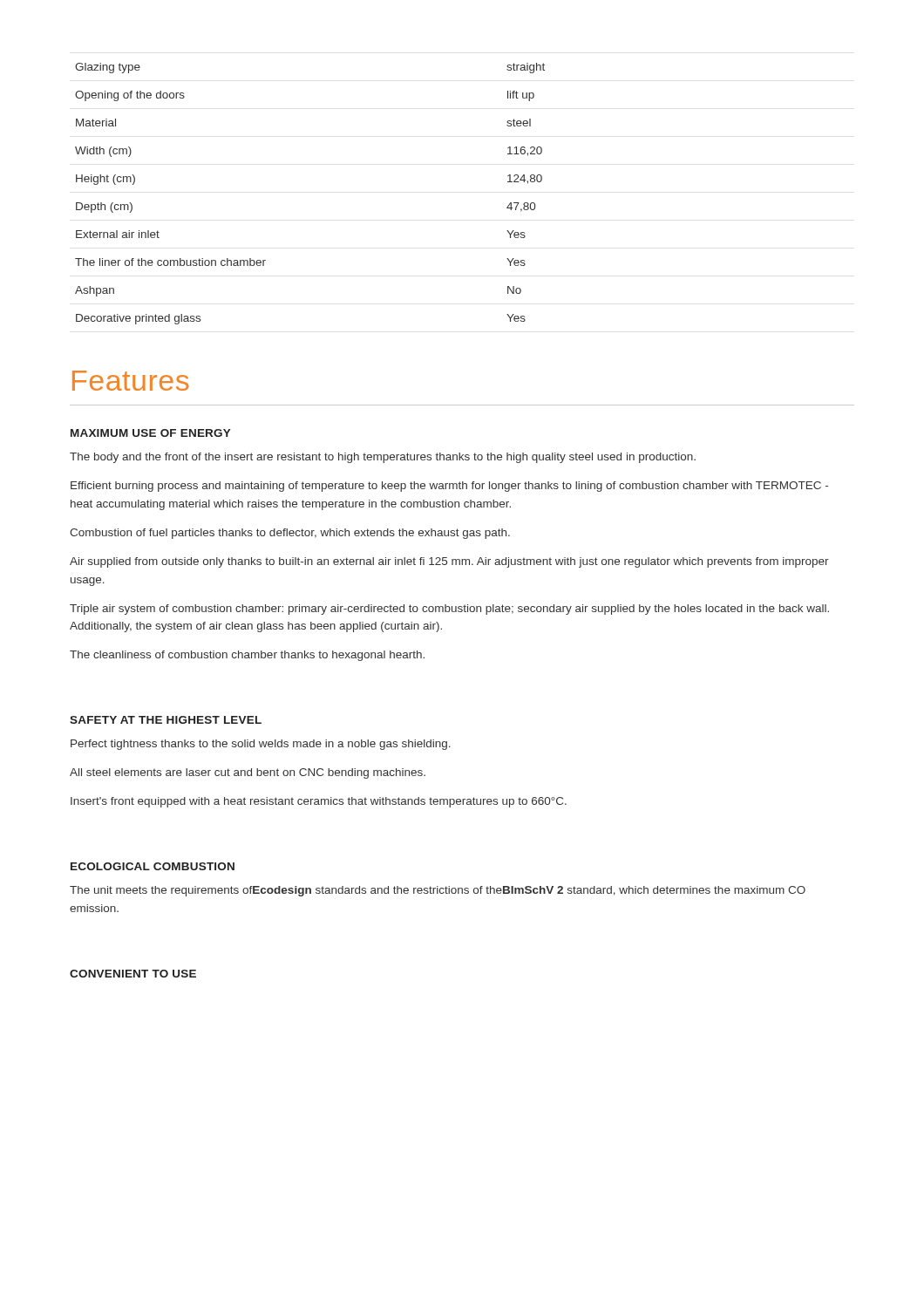The height and width of the screenshot is (1308, 924).
Task: Select the text block with the text "Perfect tightness thanks to the solid"
Action: 261,745
